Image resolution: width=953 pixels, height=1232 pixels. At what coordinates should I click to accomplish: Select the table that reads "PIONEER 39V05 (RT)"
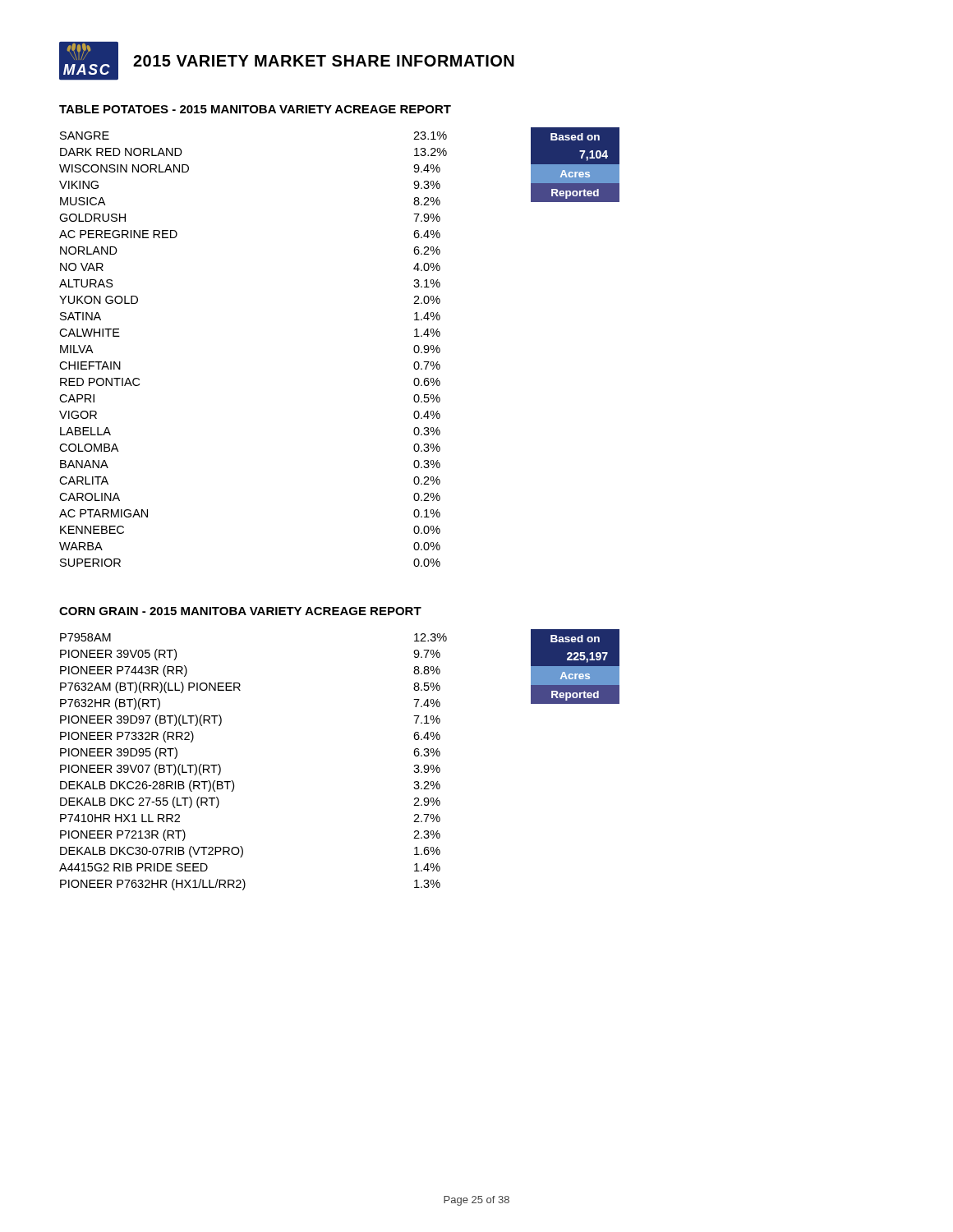[x=281, y=761]
